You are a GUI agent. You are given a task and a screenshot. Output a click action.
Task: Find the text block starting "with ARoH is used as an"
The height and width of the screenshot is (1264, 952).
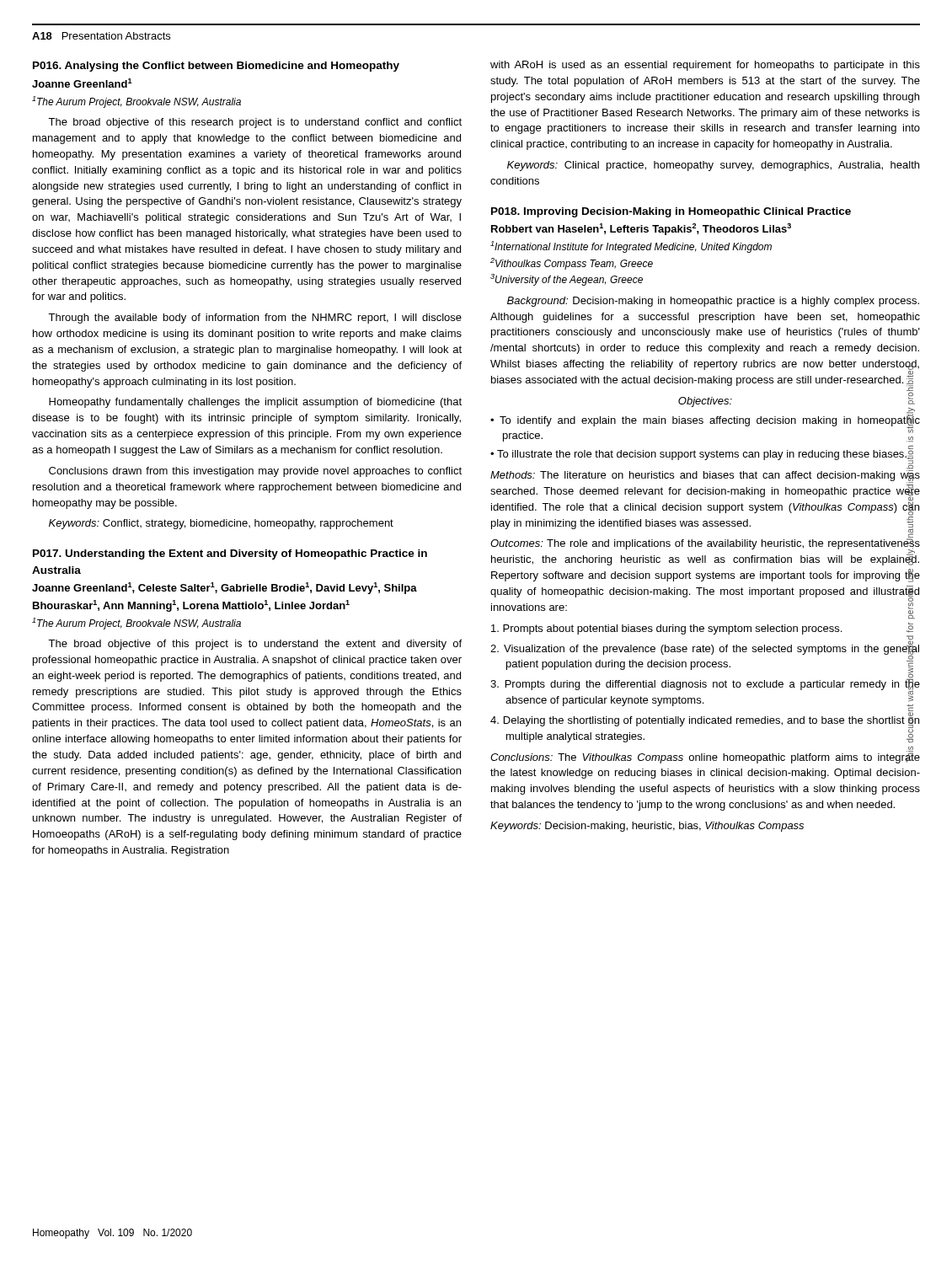[x=705, y=123]
